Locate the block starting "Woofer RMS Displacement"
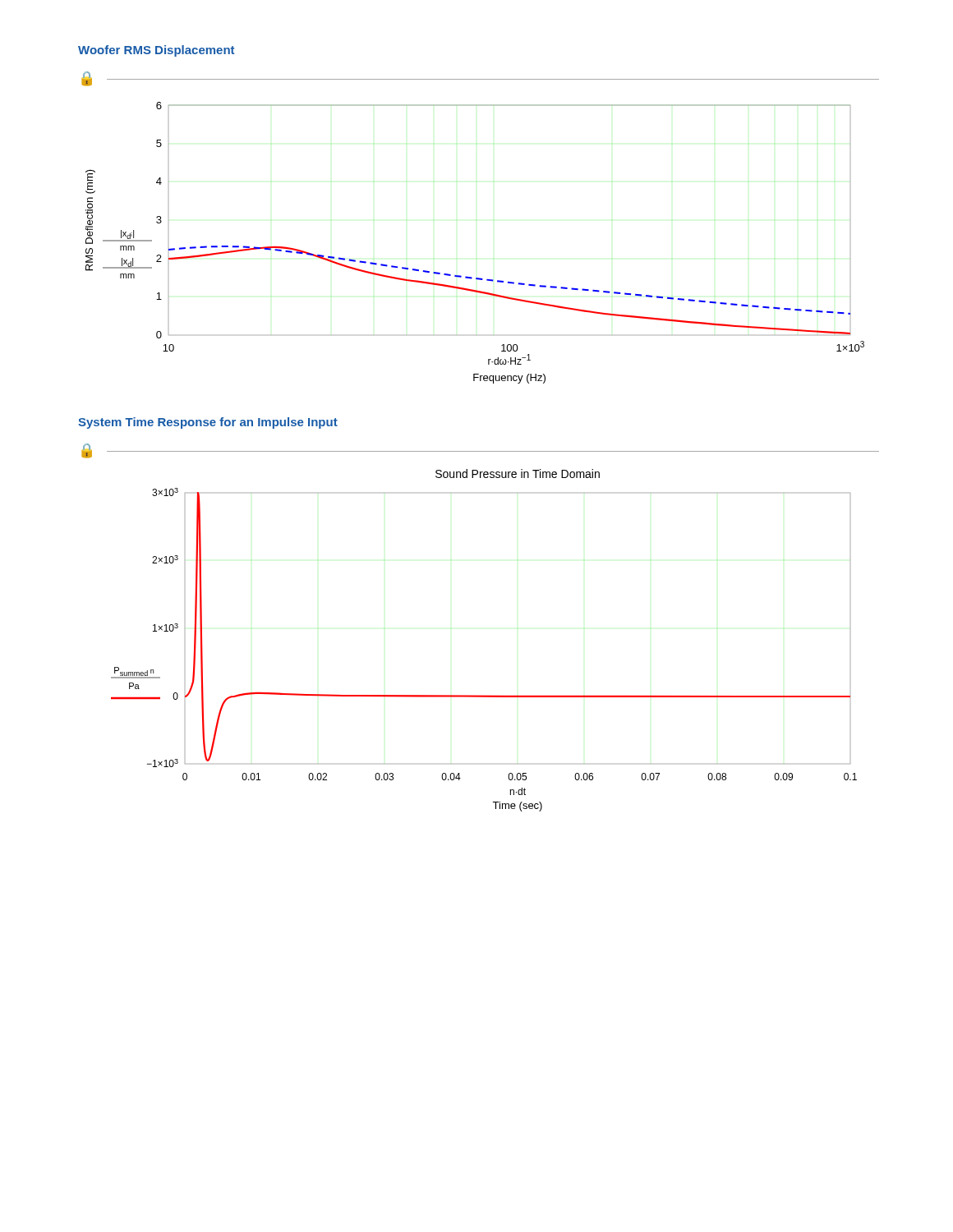 tap(156, 50)
